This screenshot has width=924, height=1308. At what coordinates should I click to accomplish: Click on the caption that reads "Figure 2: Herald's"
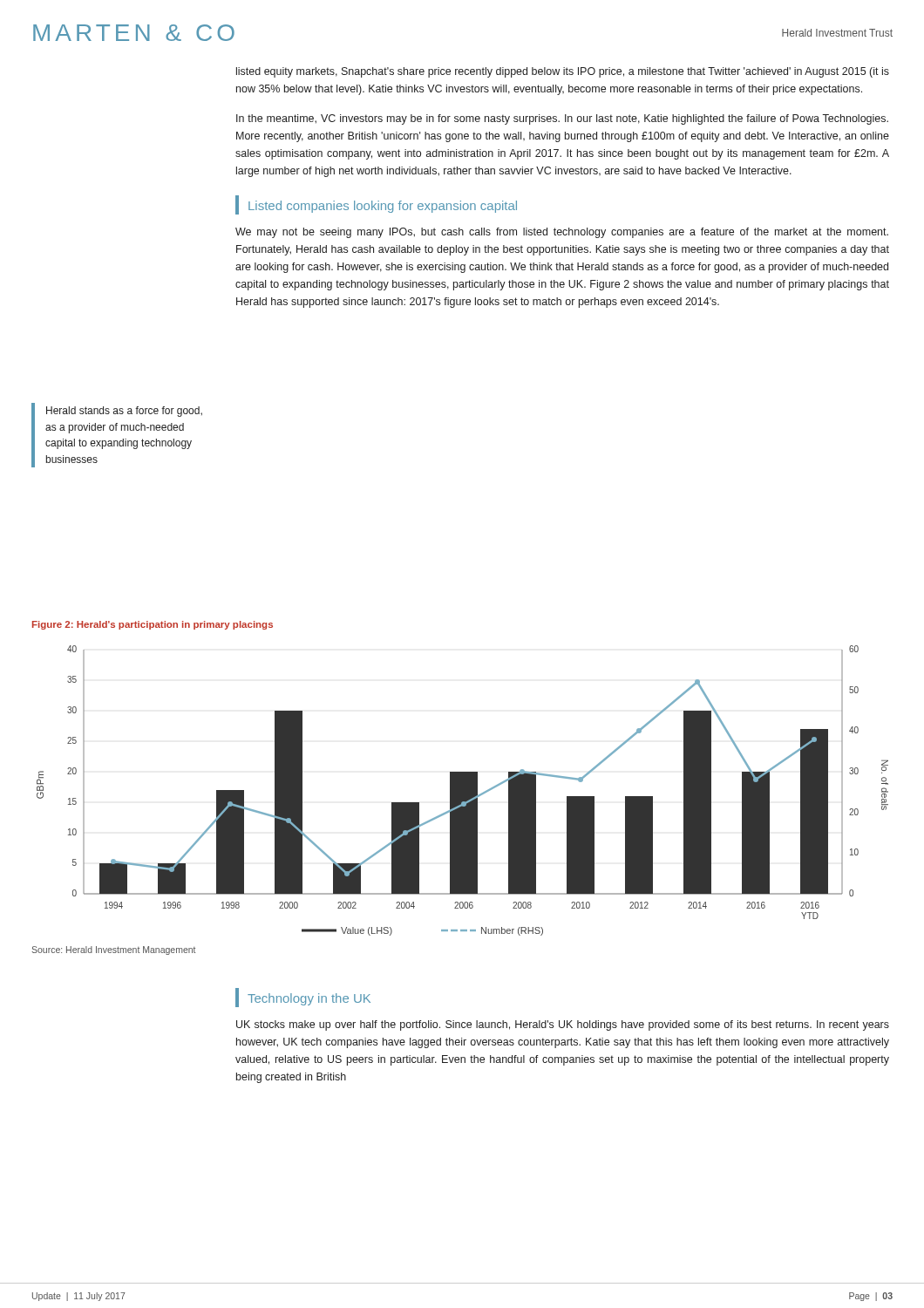[153, 625]
